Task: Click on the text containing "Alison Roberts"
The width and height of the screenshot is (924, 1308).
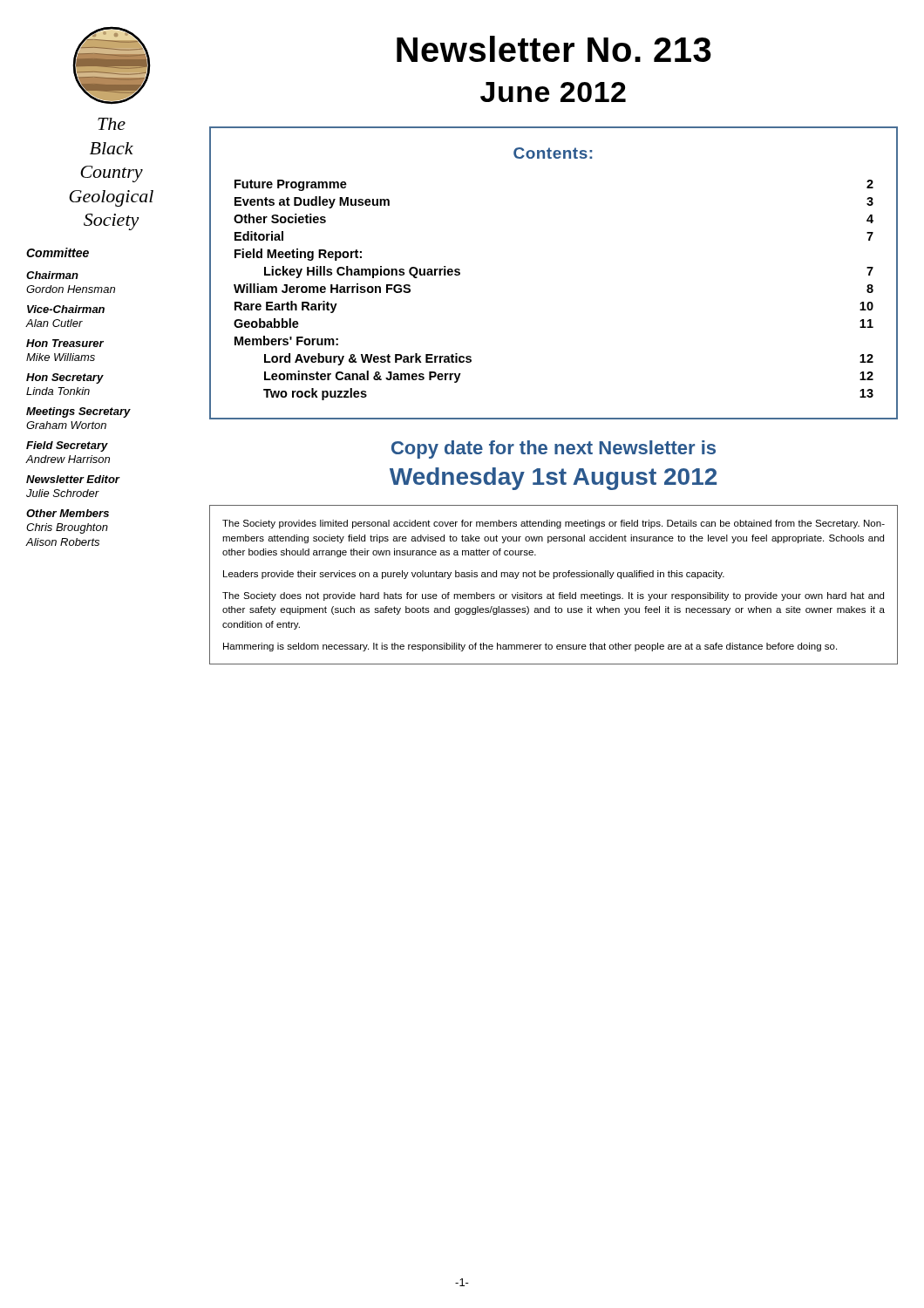Action: (x=63, y=542)
